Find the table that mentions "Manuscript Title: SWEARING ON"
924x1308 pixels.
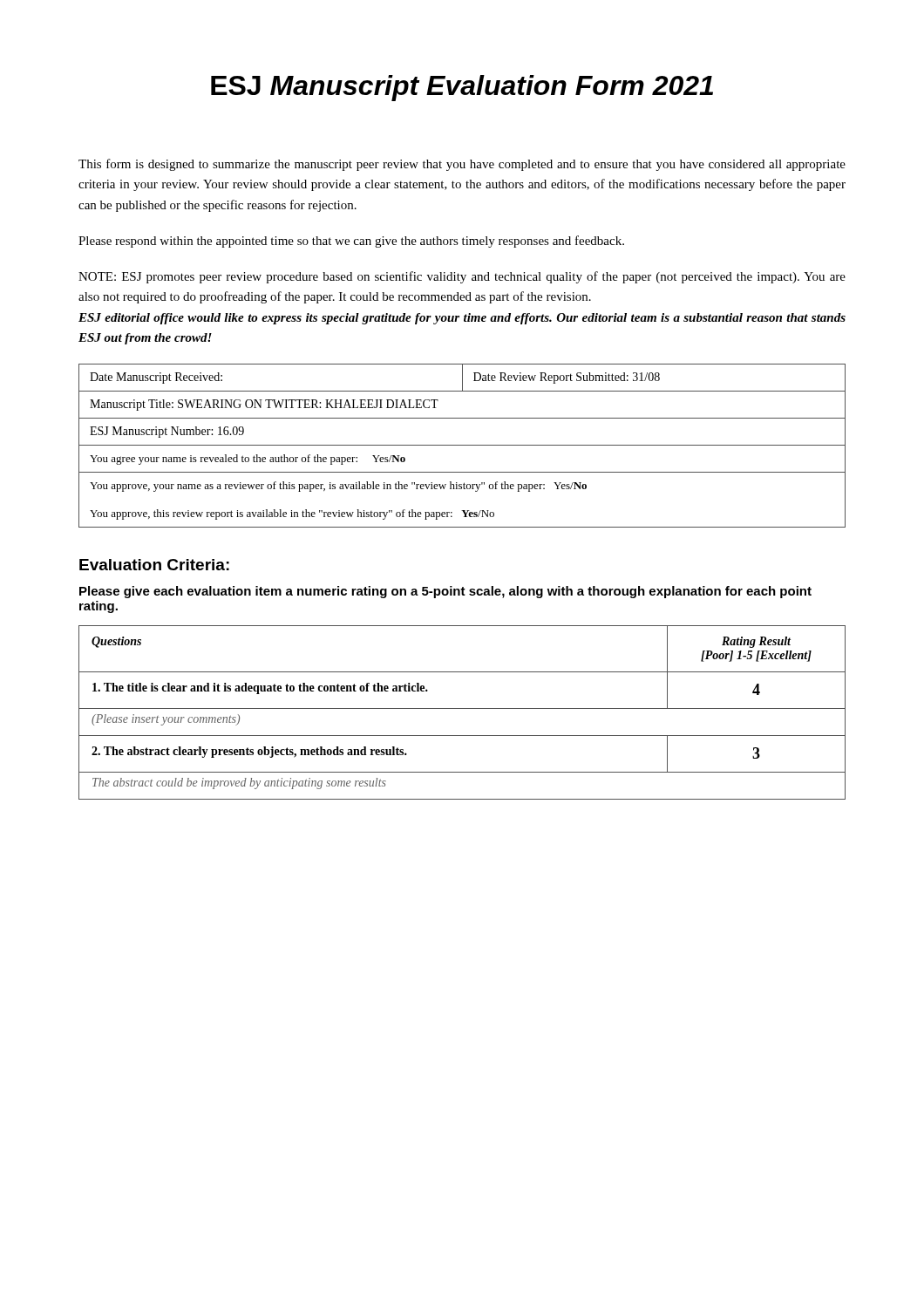[x=462, y=446]
